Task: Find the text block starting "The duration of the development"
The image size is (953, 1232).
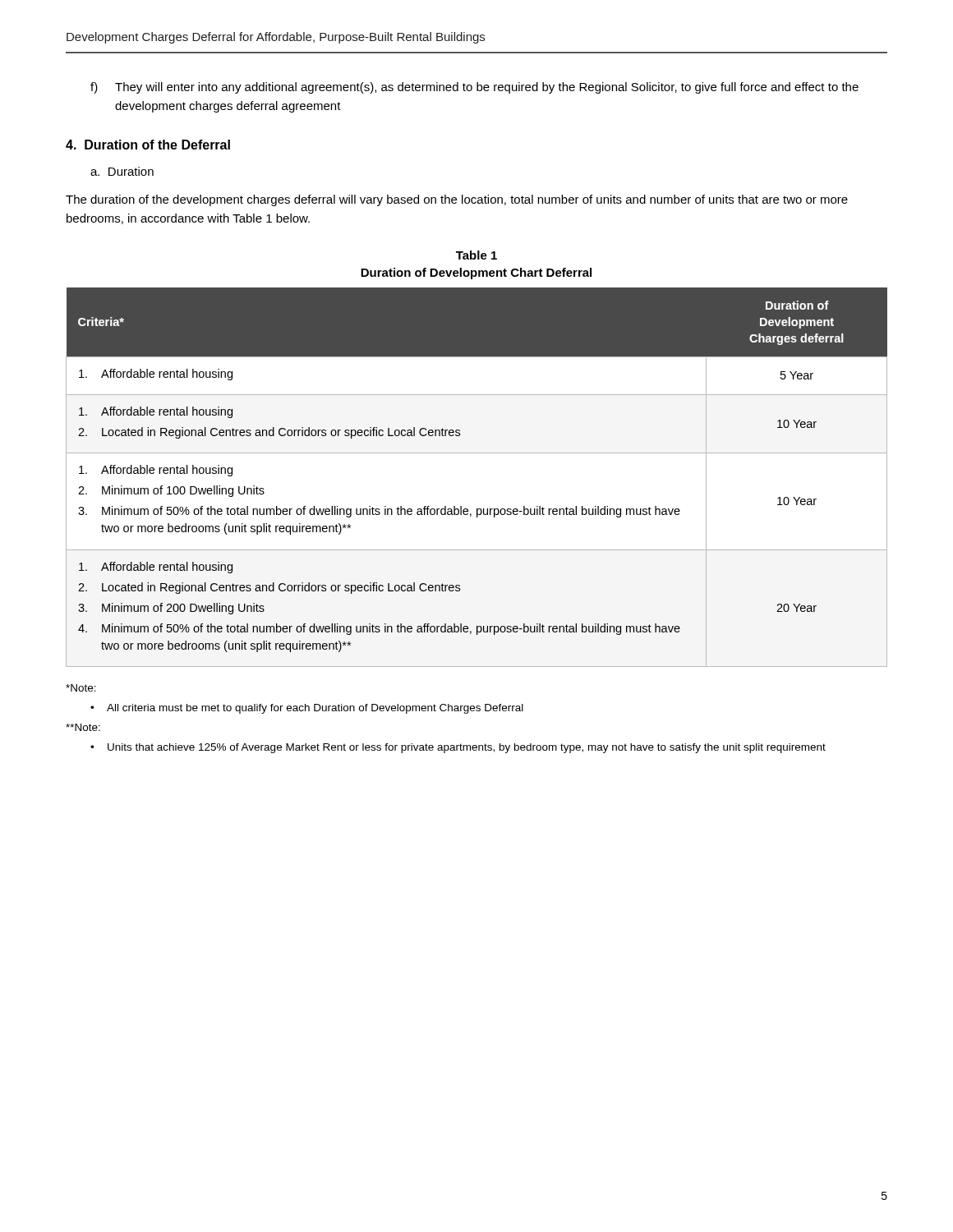Action: [457, 209]
